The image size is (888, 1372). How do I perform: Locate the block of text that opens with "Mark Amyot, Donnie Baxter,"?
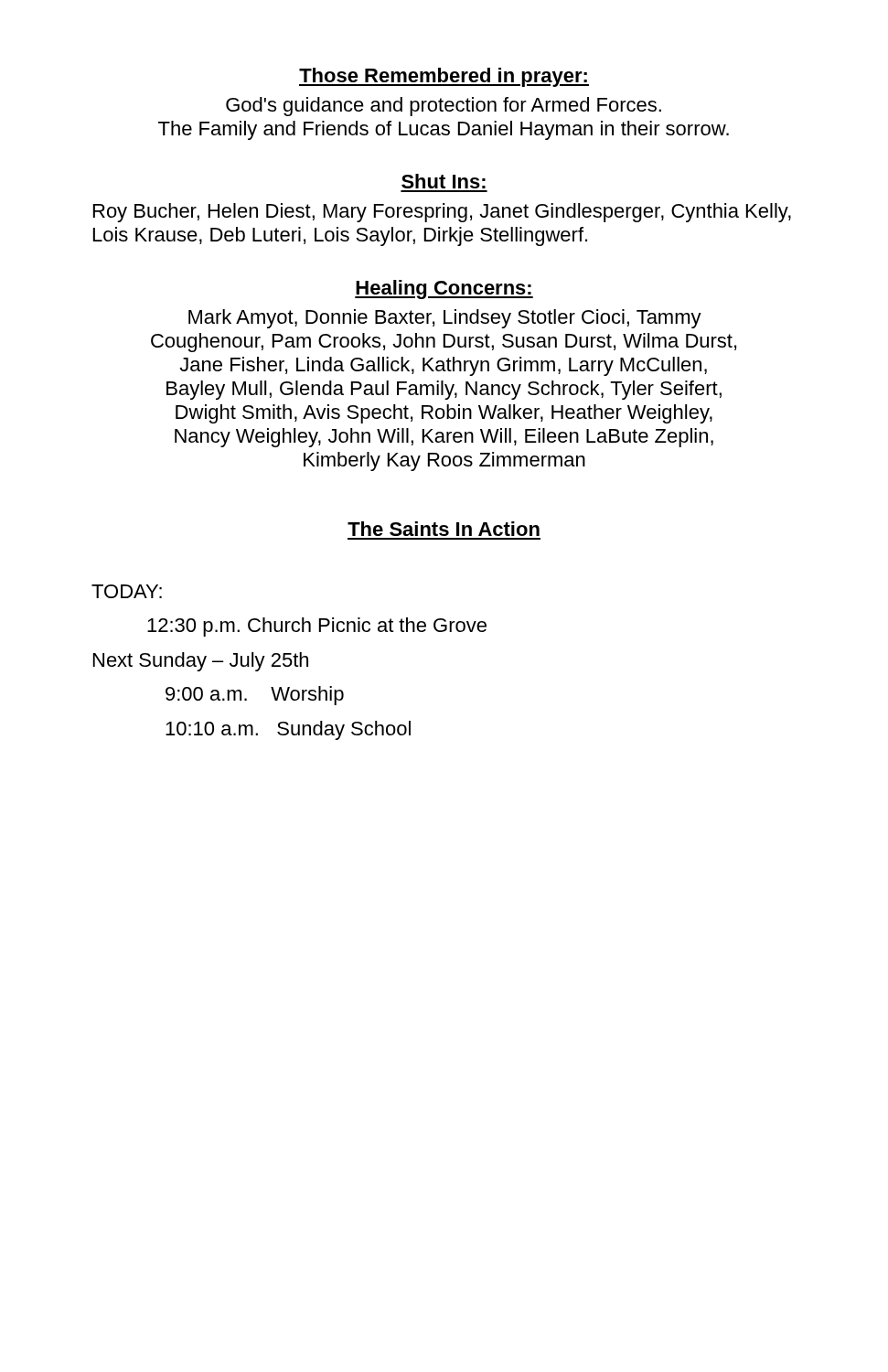444,388
